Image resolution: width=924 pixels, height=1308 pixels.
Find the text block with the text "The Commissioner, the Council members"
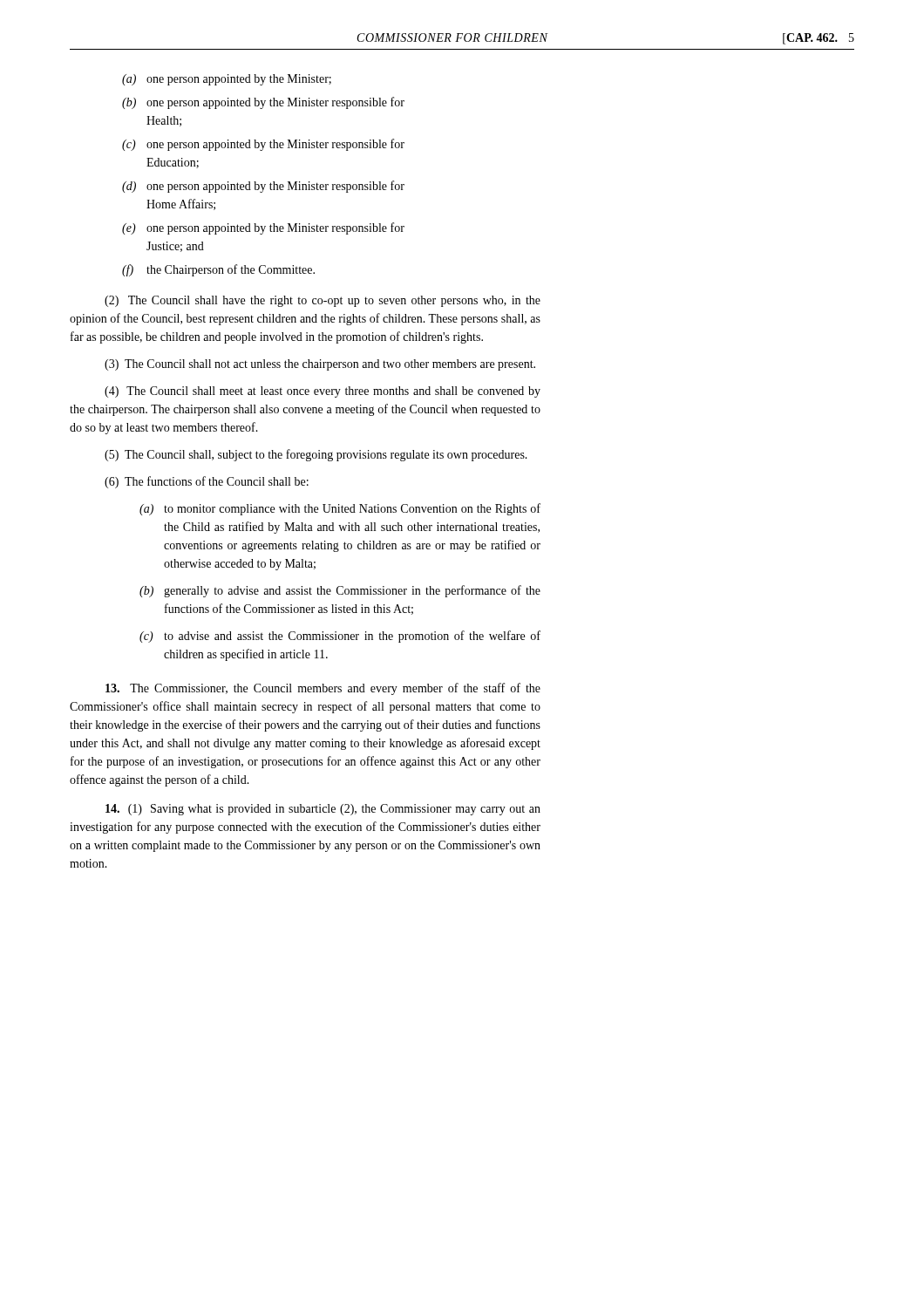point(462,734)
